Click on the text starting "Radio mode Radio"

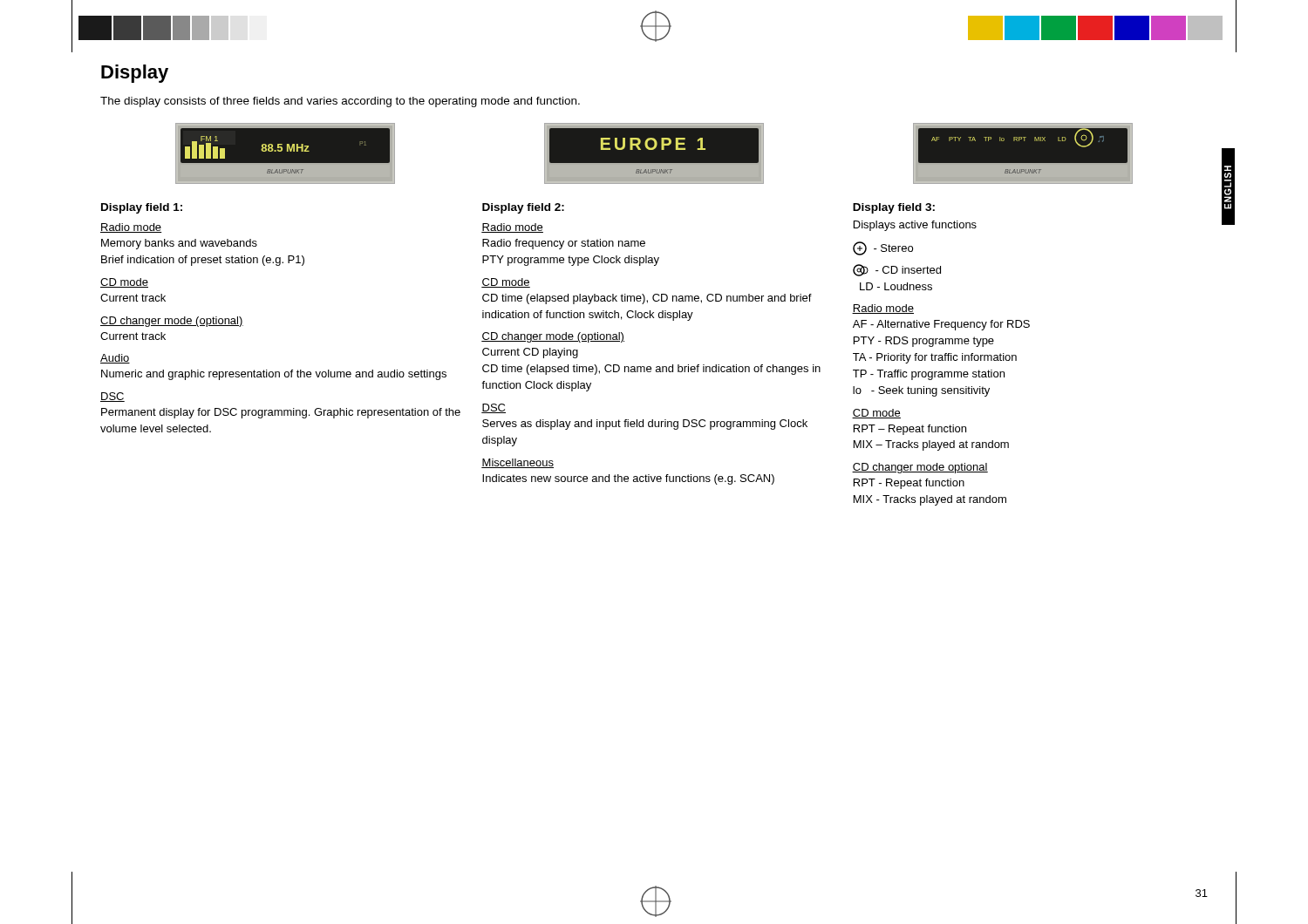(512, 228)
